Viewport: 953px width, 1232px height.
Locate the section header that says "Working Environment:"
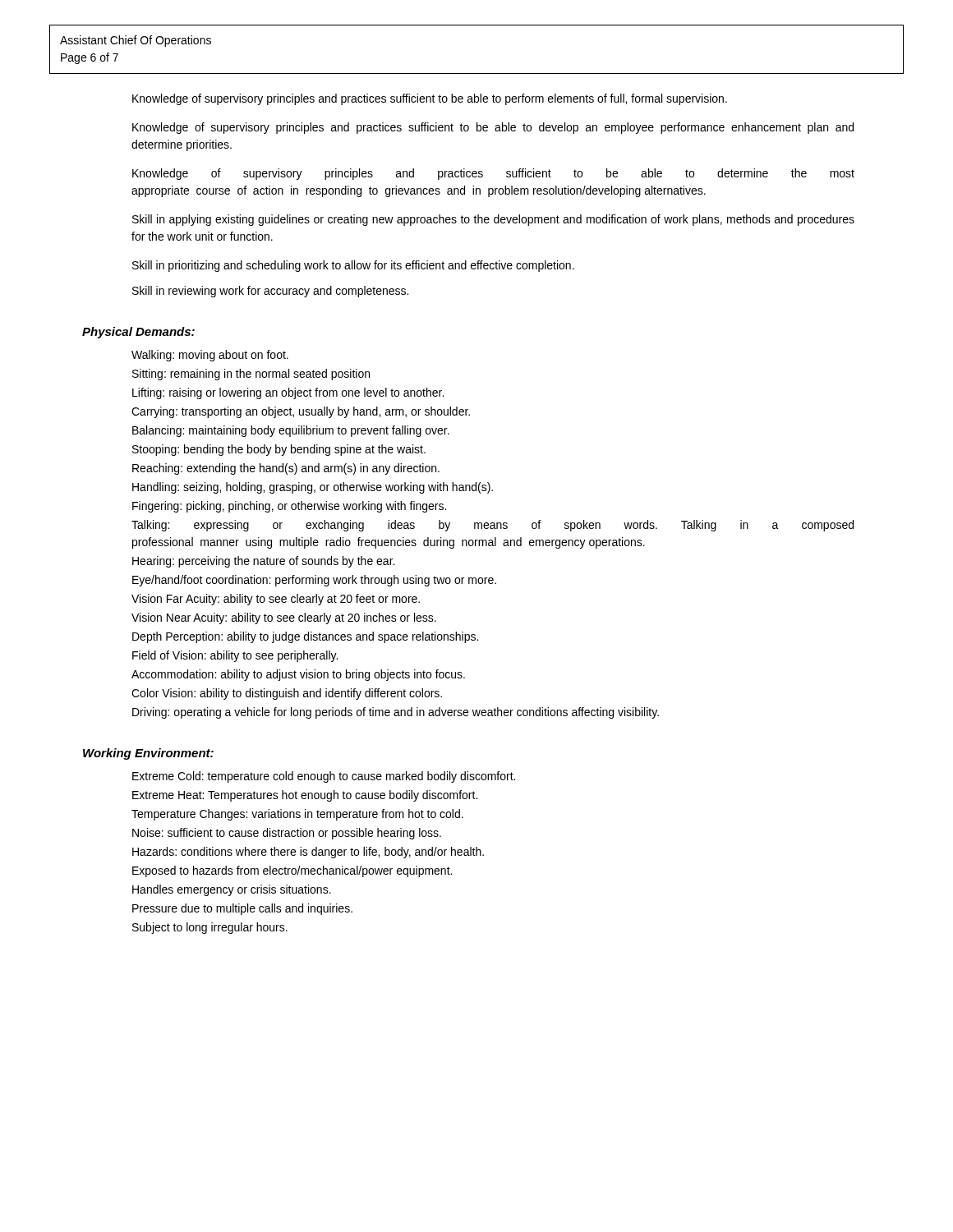pyautogui.click(x=148, y=753)
